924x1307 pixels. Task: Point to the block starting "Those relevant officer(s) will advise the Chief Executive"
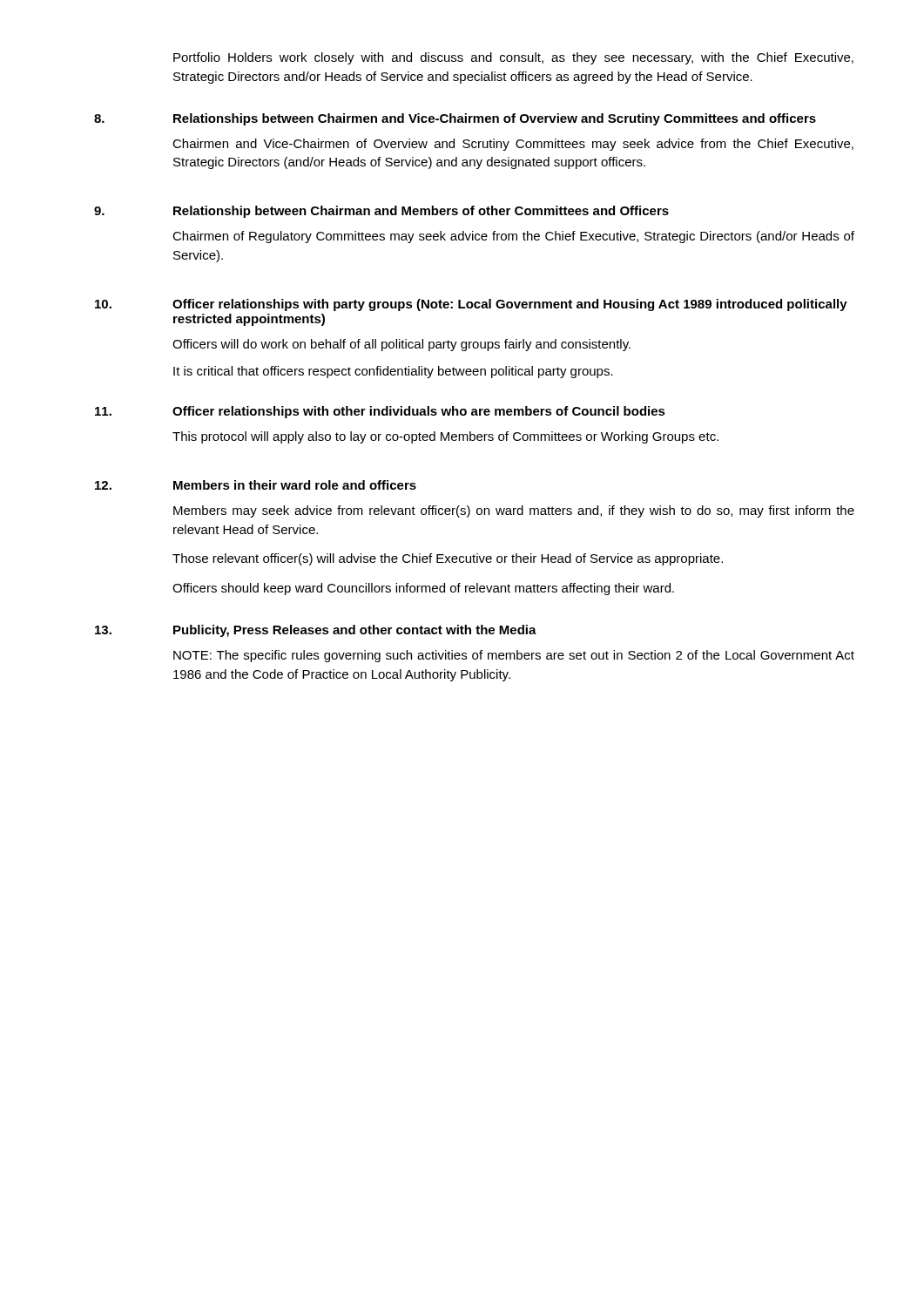pos(448,558)
